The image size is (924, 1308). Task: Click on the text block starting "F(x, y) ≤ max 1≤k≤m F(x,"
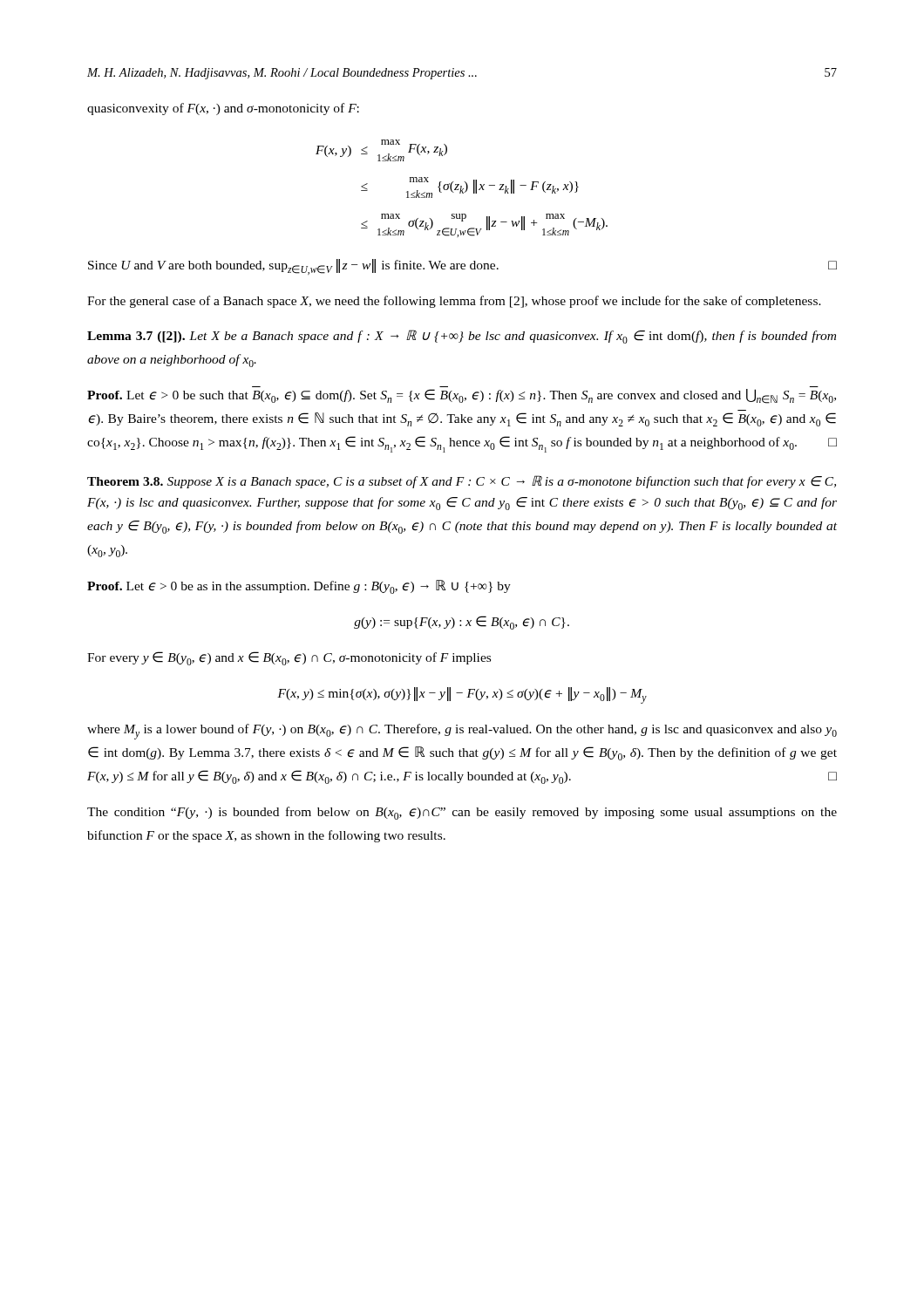(462, 187)
